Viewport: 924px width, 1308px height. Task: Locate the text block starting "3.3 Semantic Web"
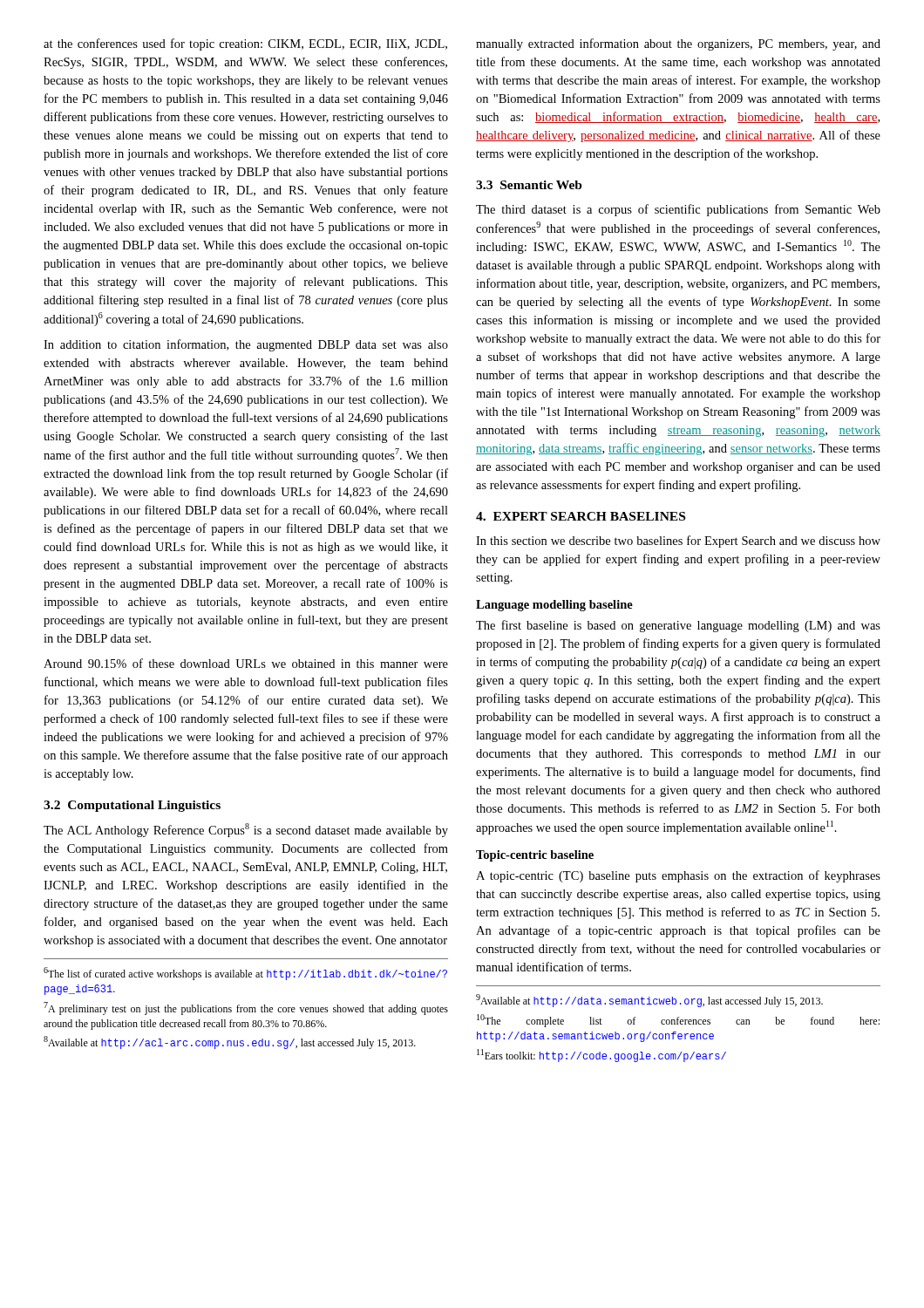(529, 185)
